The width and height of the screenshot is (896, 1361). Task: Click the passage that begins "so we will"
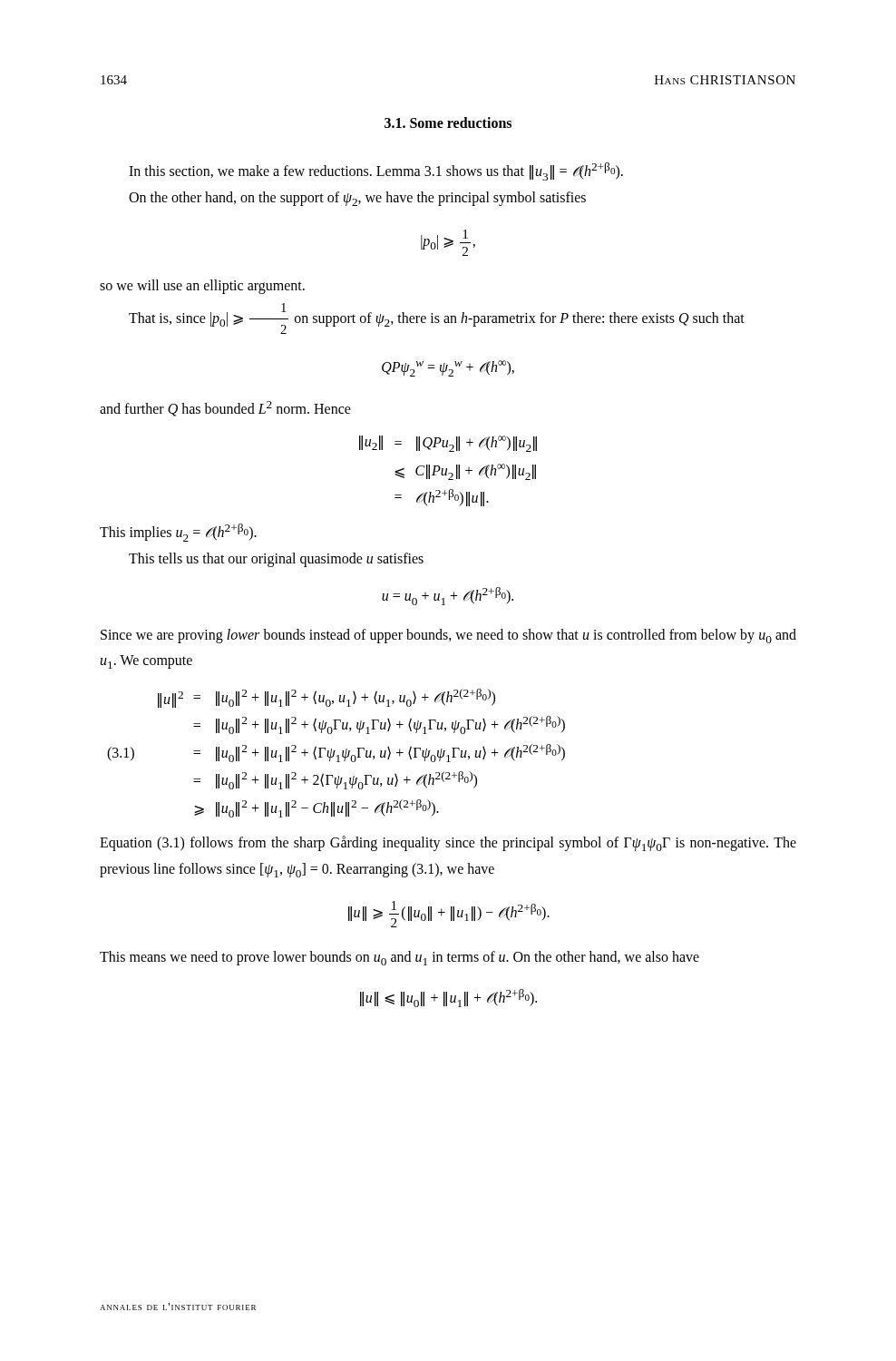[448, 308]
